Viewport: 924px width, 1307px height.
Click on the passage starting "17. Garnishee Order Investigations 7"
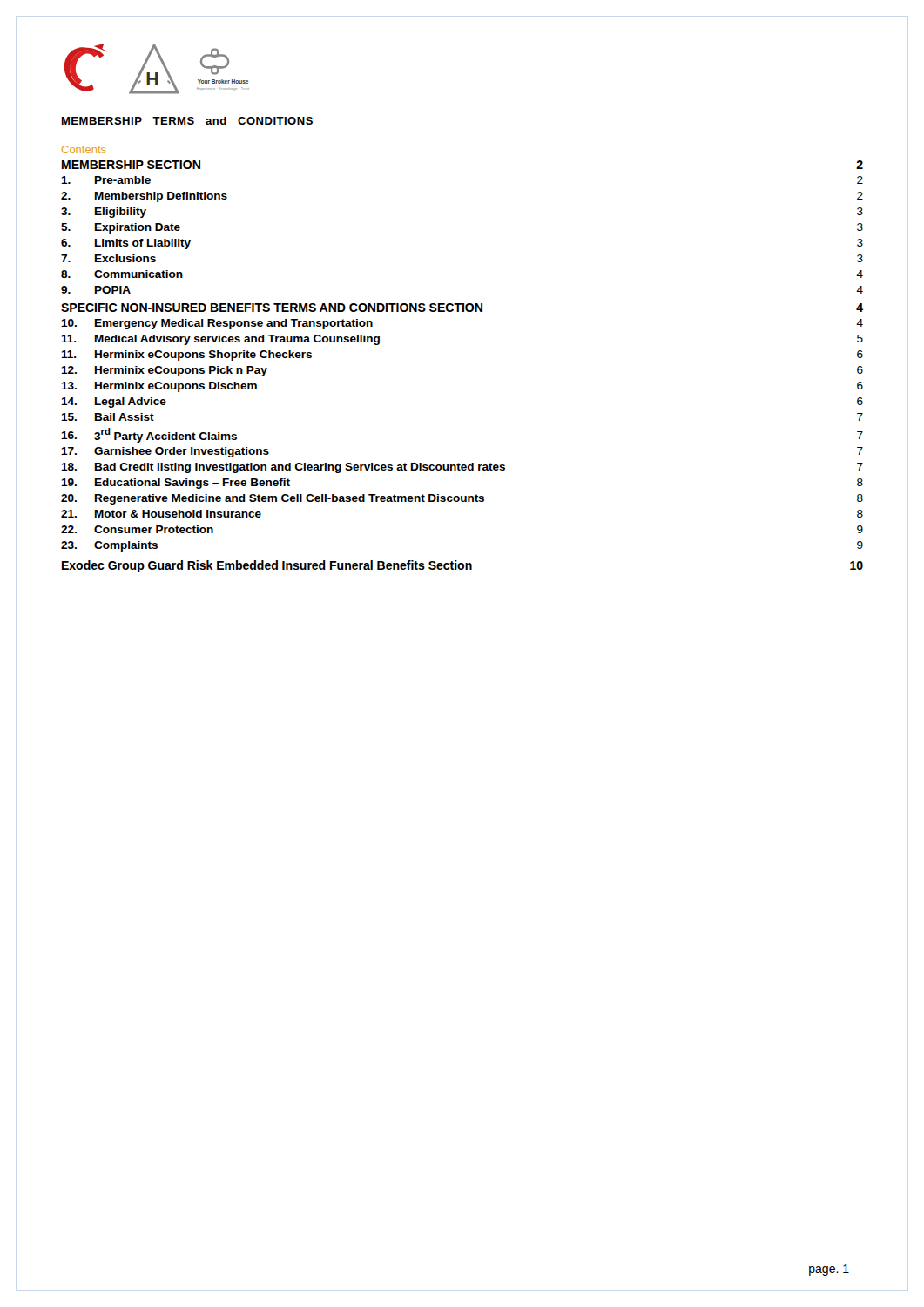tap(179, 452)
